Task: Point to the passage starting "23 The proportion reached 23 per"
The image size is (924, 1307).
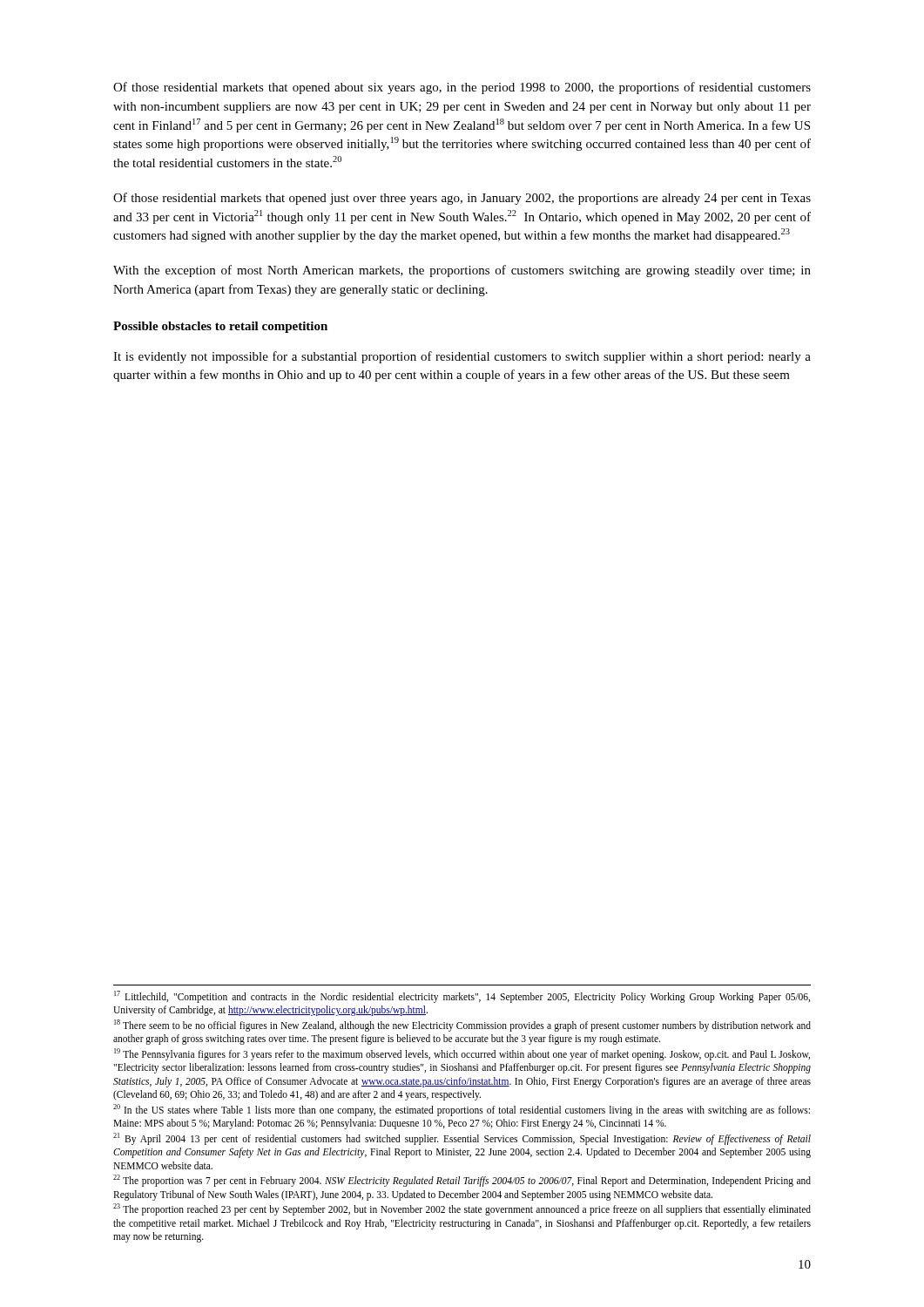Action: [x=462, y=1223]
